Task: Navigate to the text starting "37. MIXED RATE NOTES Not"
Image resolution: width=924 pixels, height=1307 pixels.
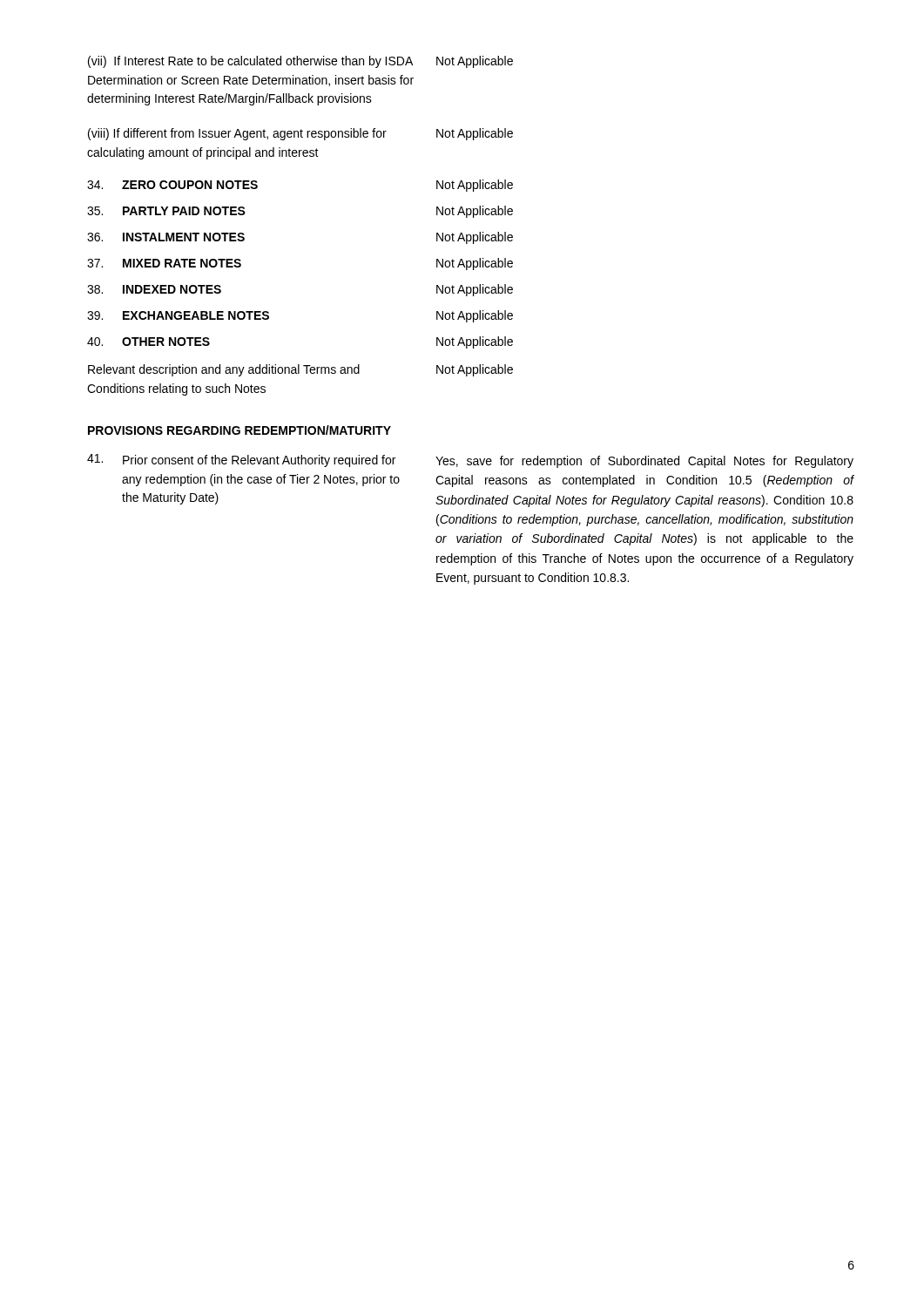Action: 470,264
